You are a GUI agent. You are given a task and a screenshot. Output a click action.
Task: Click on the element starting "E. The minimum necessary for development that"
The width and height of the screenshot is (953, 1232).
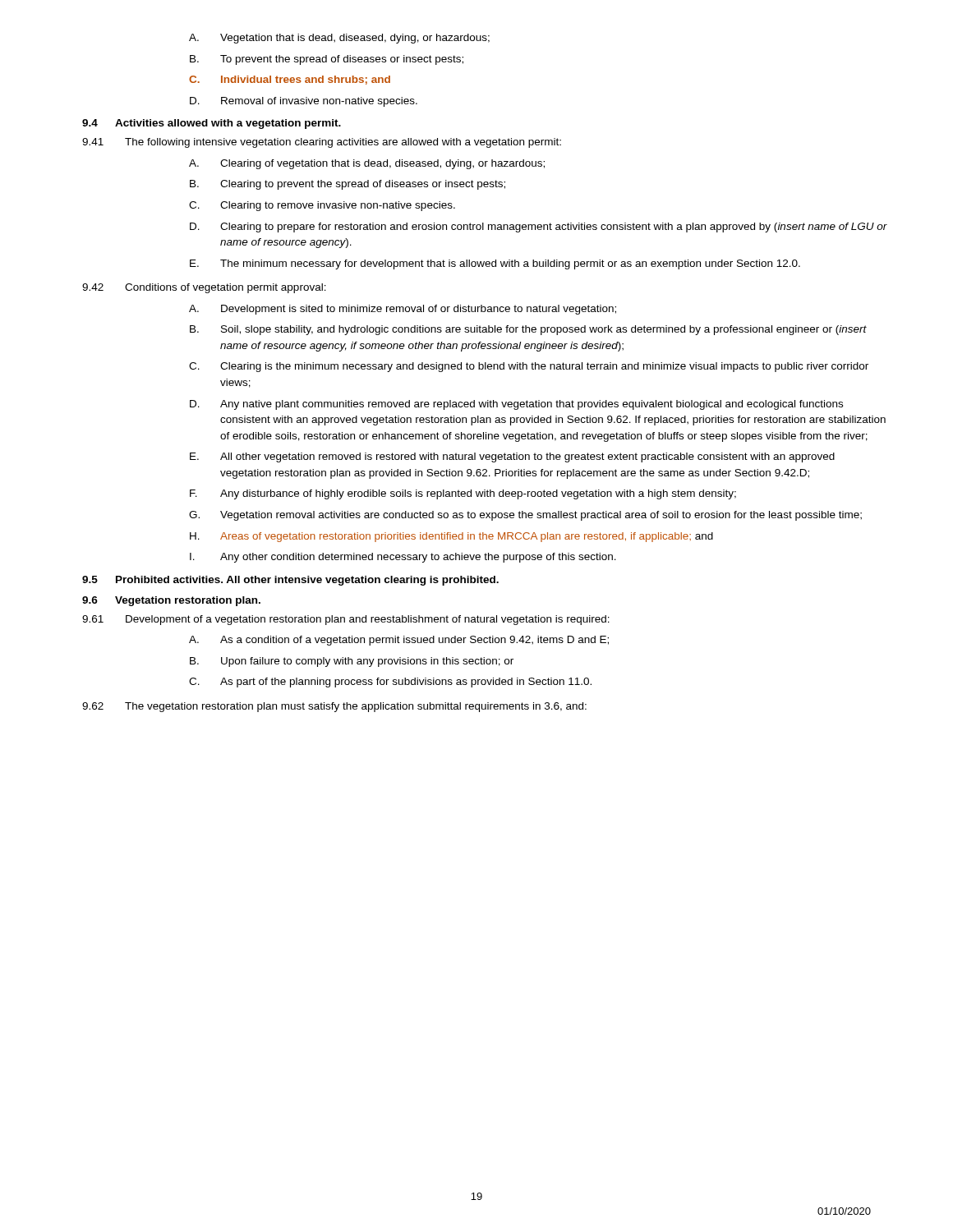[538, 263]
